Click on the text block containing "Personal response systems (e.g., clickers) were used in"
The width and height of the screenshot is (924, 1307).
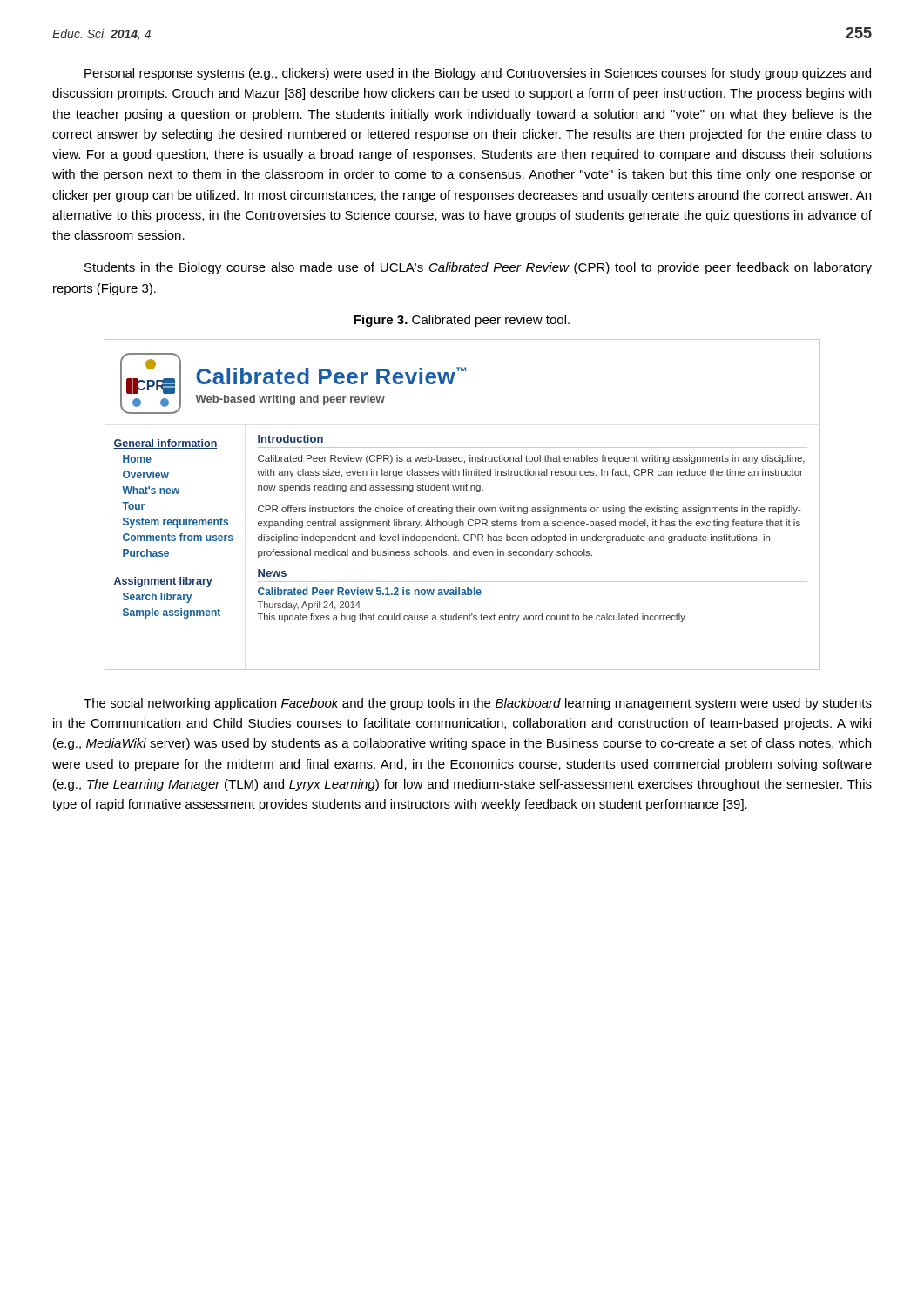tap(462, 154)
